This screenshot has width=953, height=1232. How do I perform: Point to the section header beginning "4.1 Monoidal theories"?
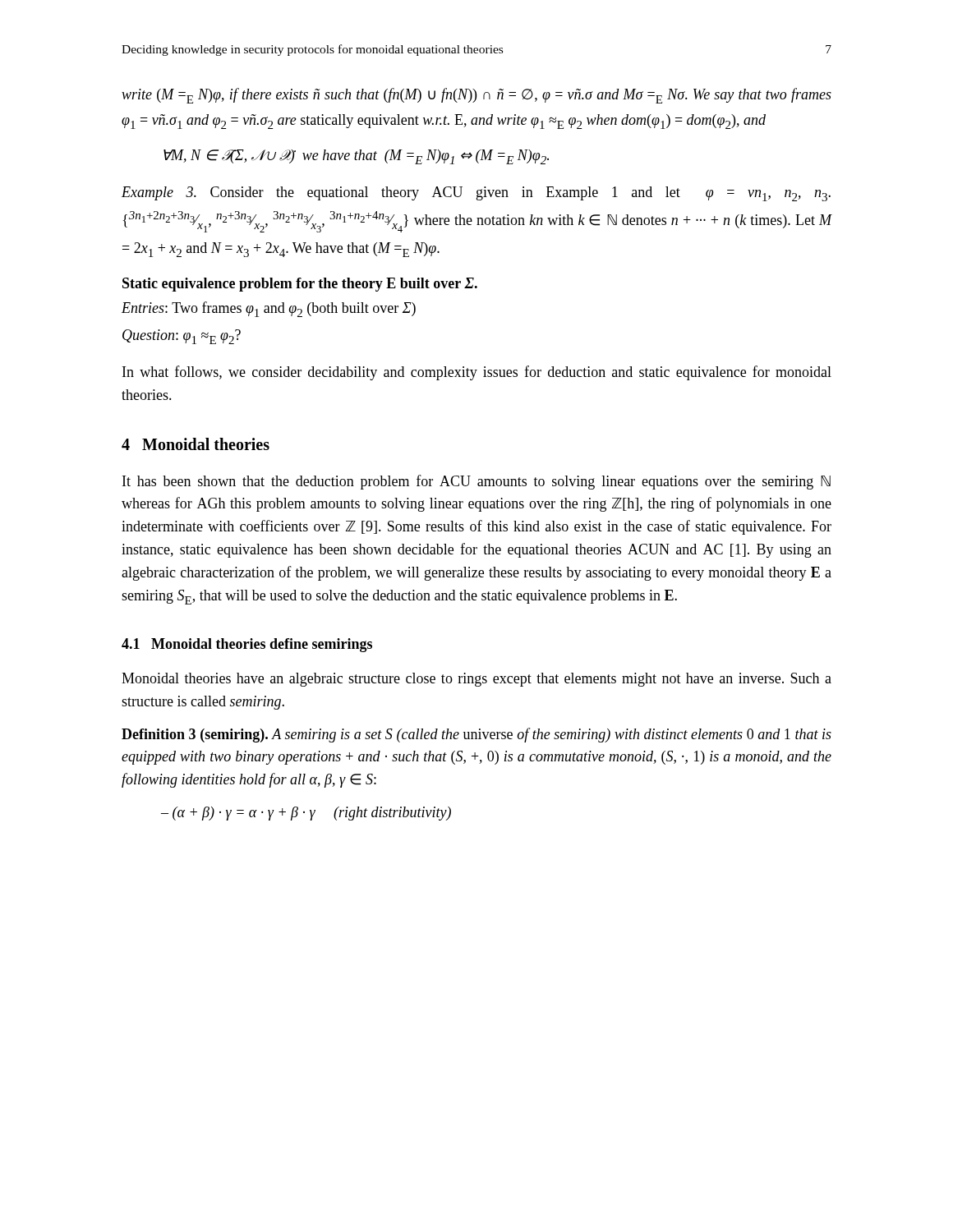point(247,644)
